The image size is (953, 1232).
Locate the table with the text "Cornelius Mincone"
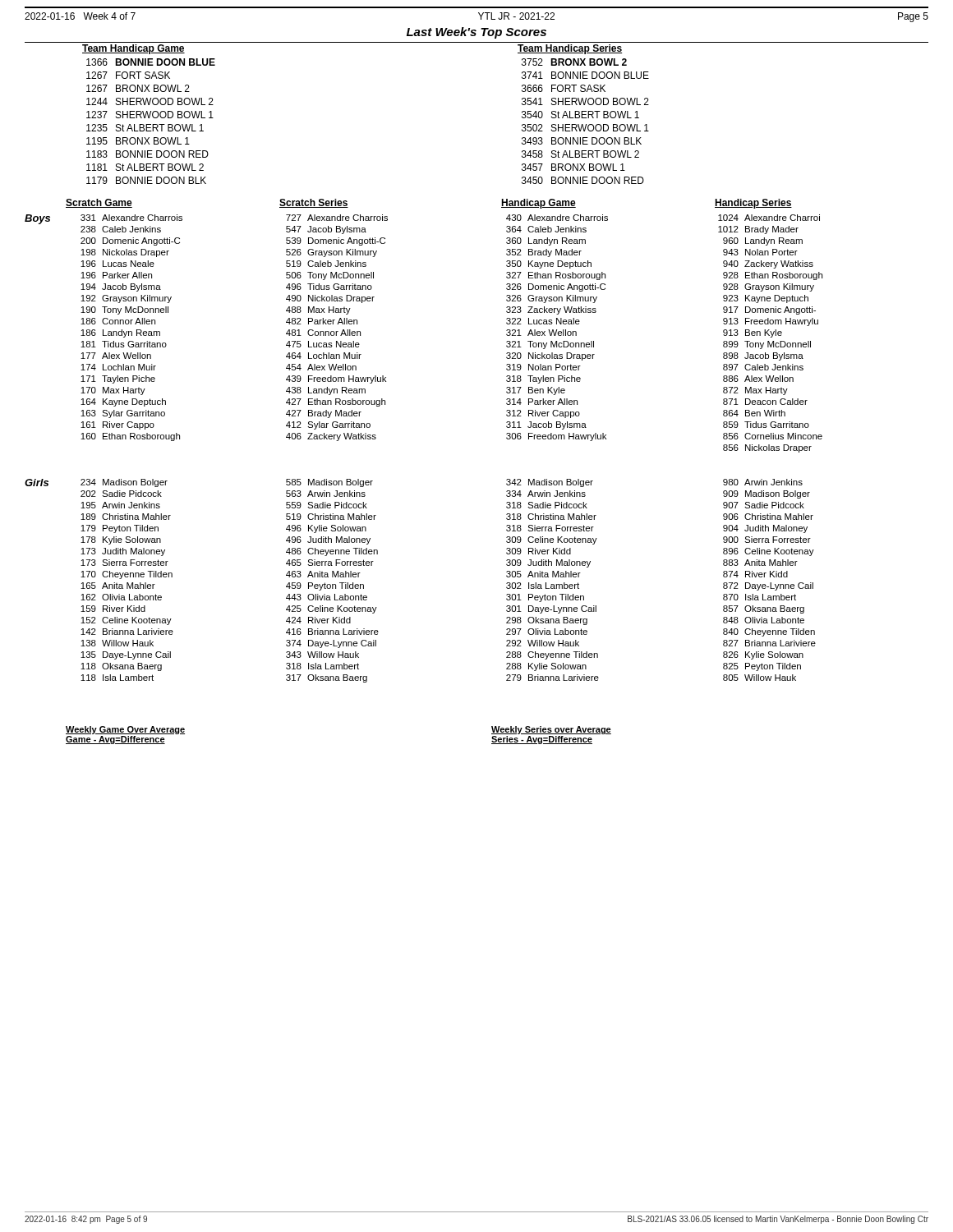point(818,333)
